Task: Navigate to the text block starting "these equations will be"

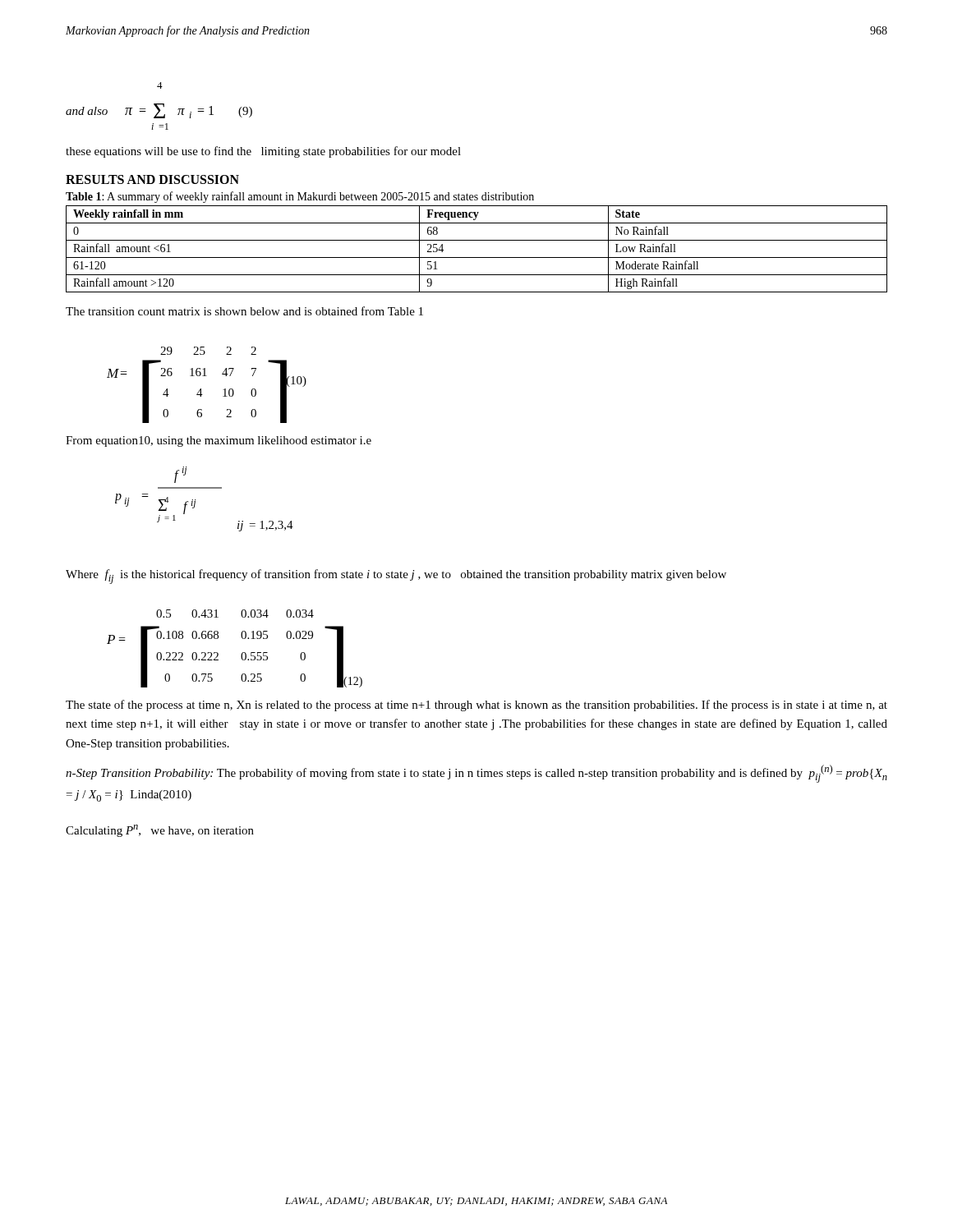Action: [263, 151]
